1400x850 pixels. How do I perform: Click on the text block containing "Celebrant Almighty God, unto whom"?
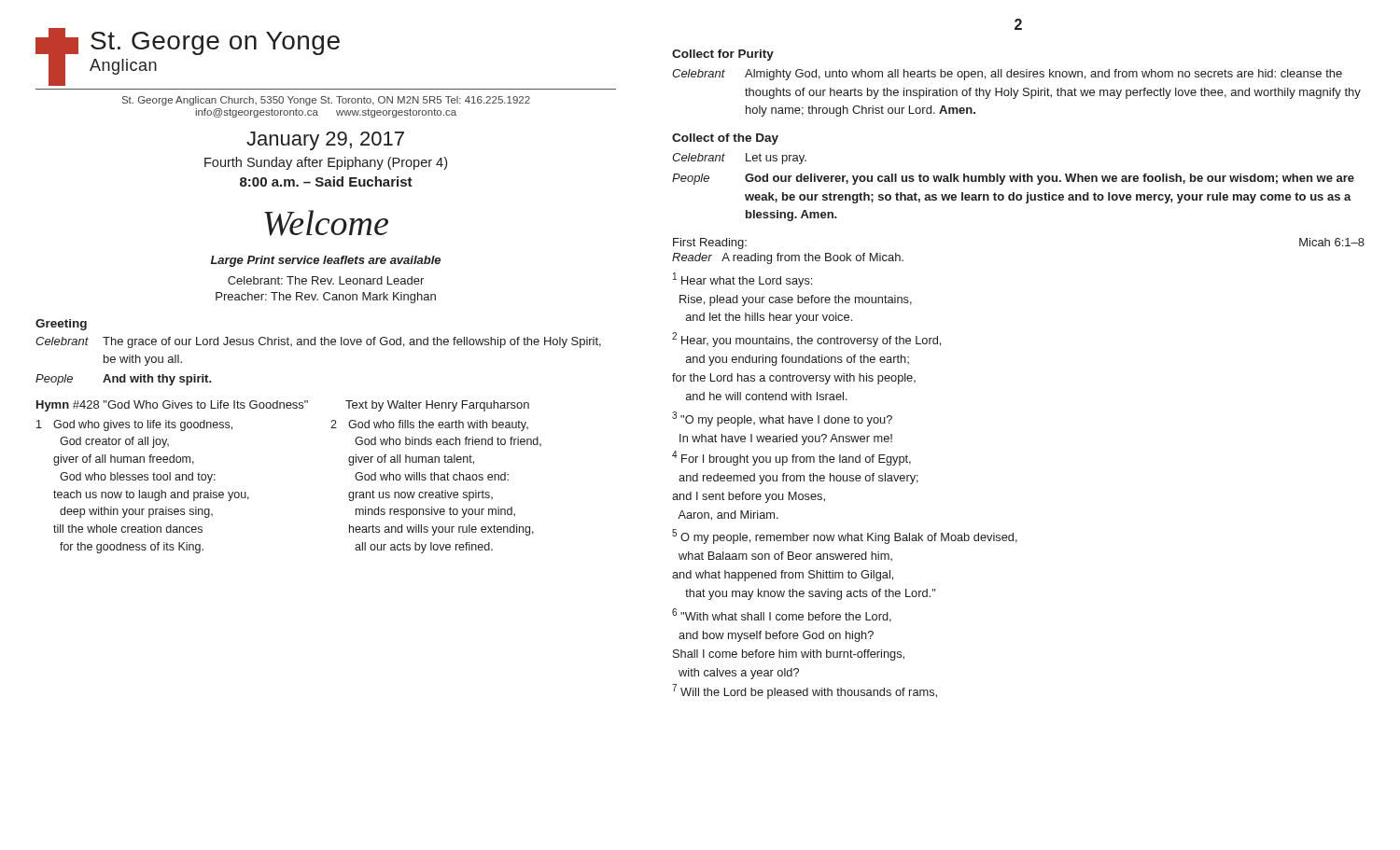pyautogui.click(x=1018, y=92)
